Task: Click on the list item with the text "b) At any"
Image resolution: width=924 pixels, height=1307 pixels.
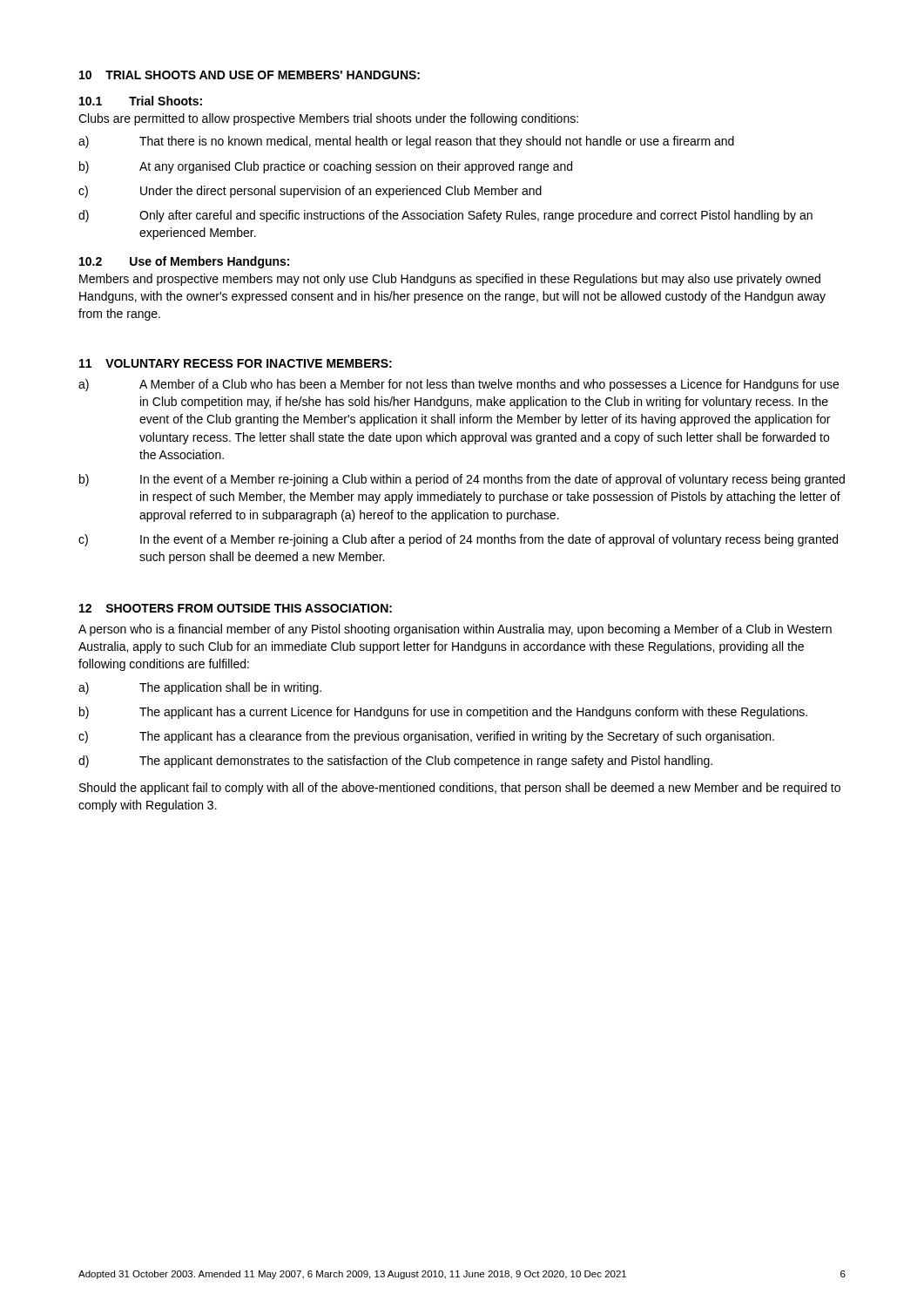Action: point(462,166)
